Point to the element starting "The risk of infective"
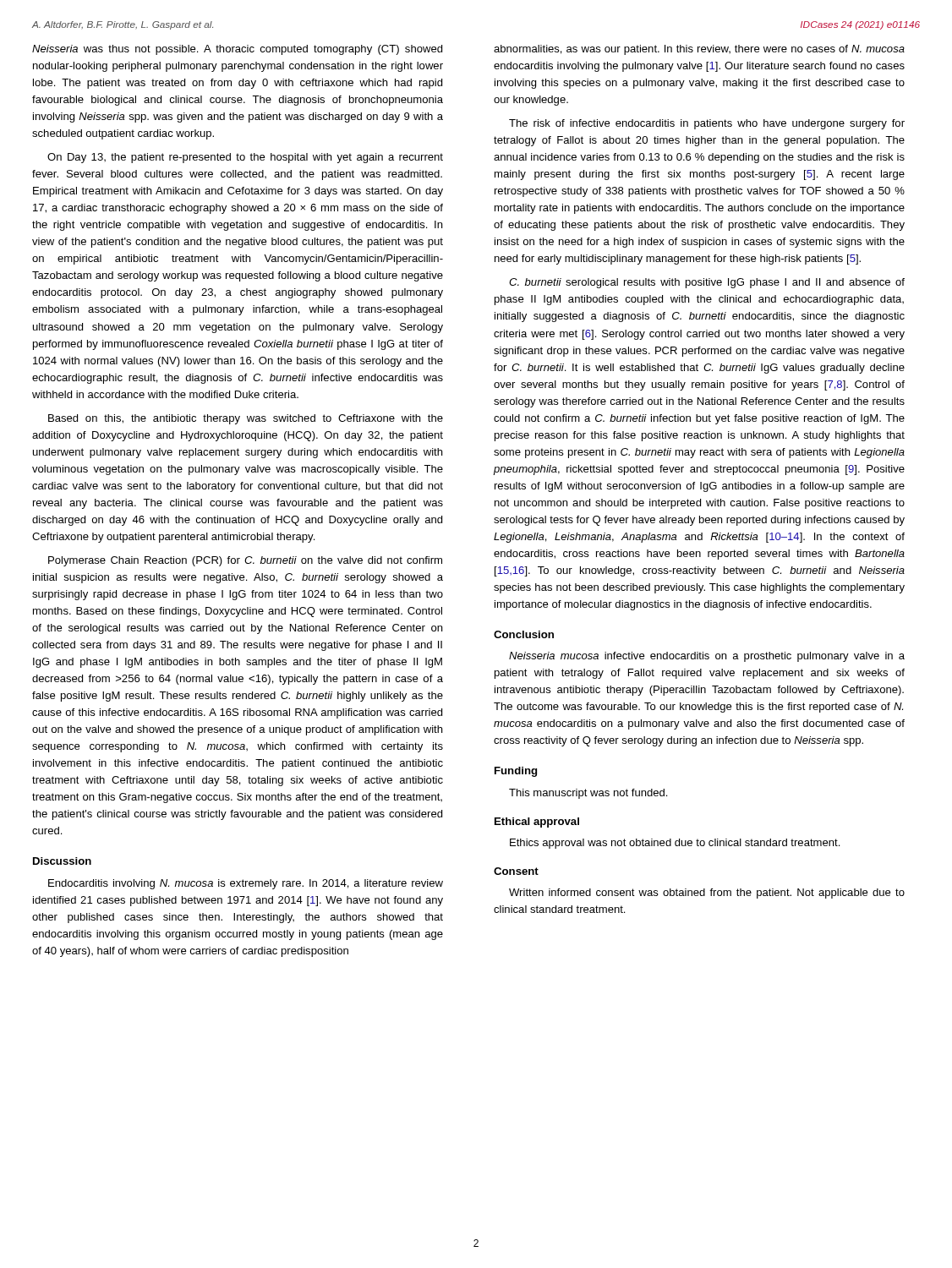Viewport: 952px width, 1268px height. click(699, 191)
